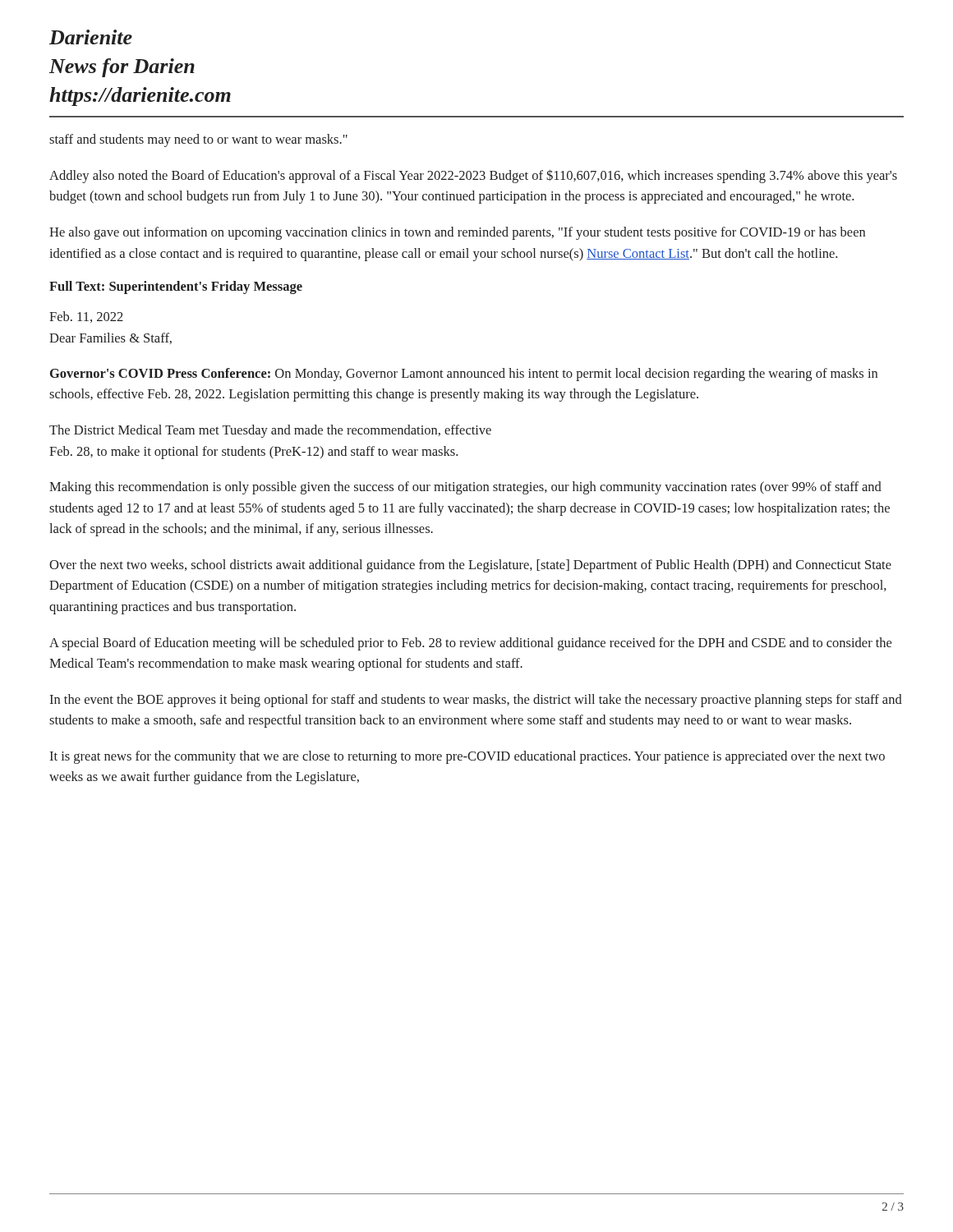Locate the text that says "Feb. 11, 2022 Dear Families & Staff,"
The height and width of the screenshot is (1232, 953).
[x=111, y=328]
